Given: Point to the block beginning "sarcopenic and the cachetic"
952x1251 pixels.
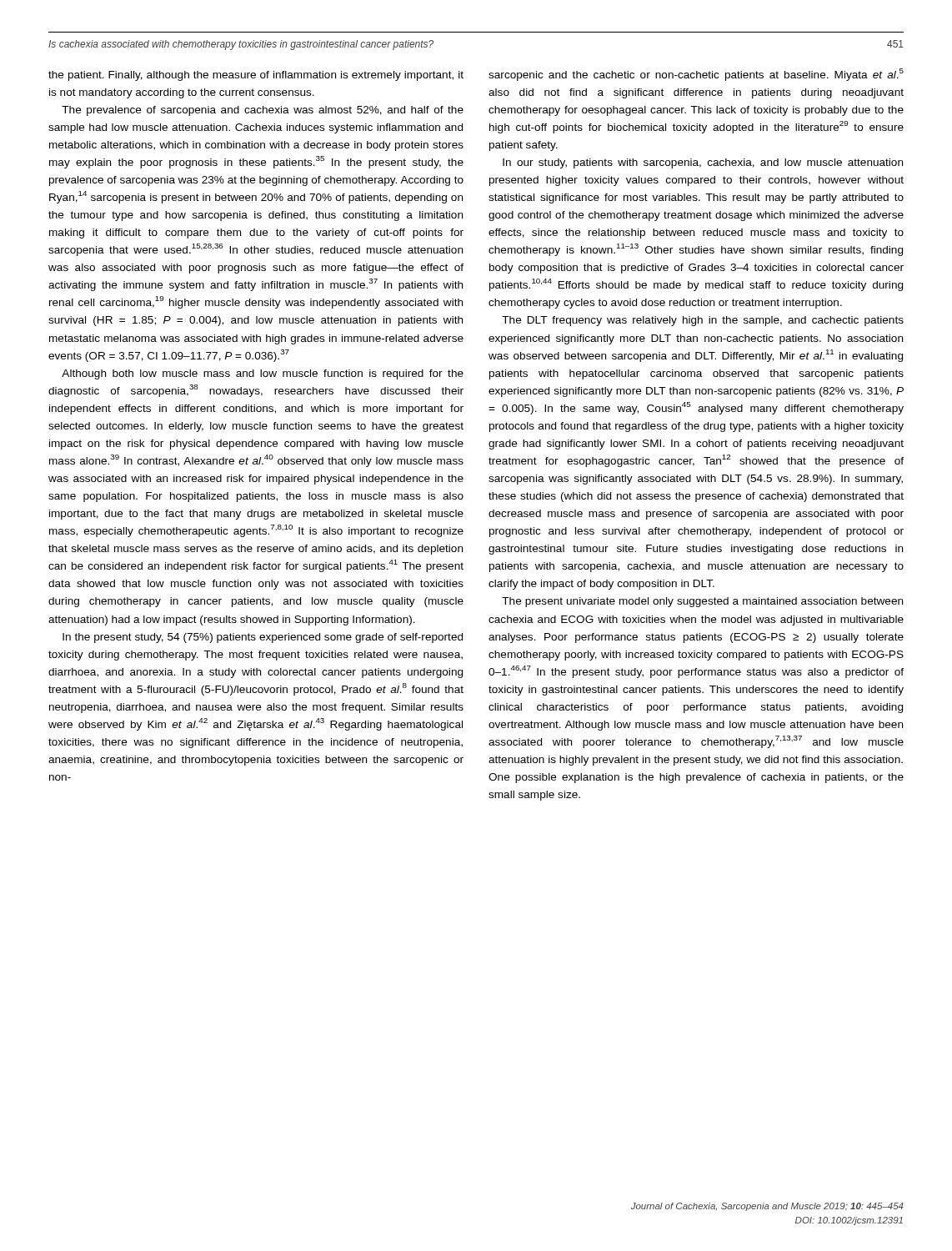Looking at the screenshot, I should [696, 434].
